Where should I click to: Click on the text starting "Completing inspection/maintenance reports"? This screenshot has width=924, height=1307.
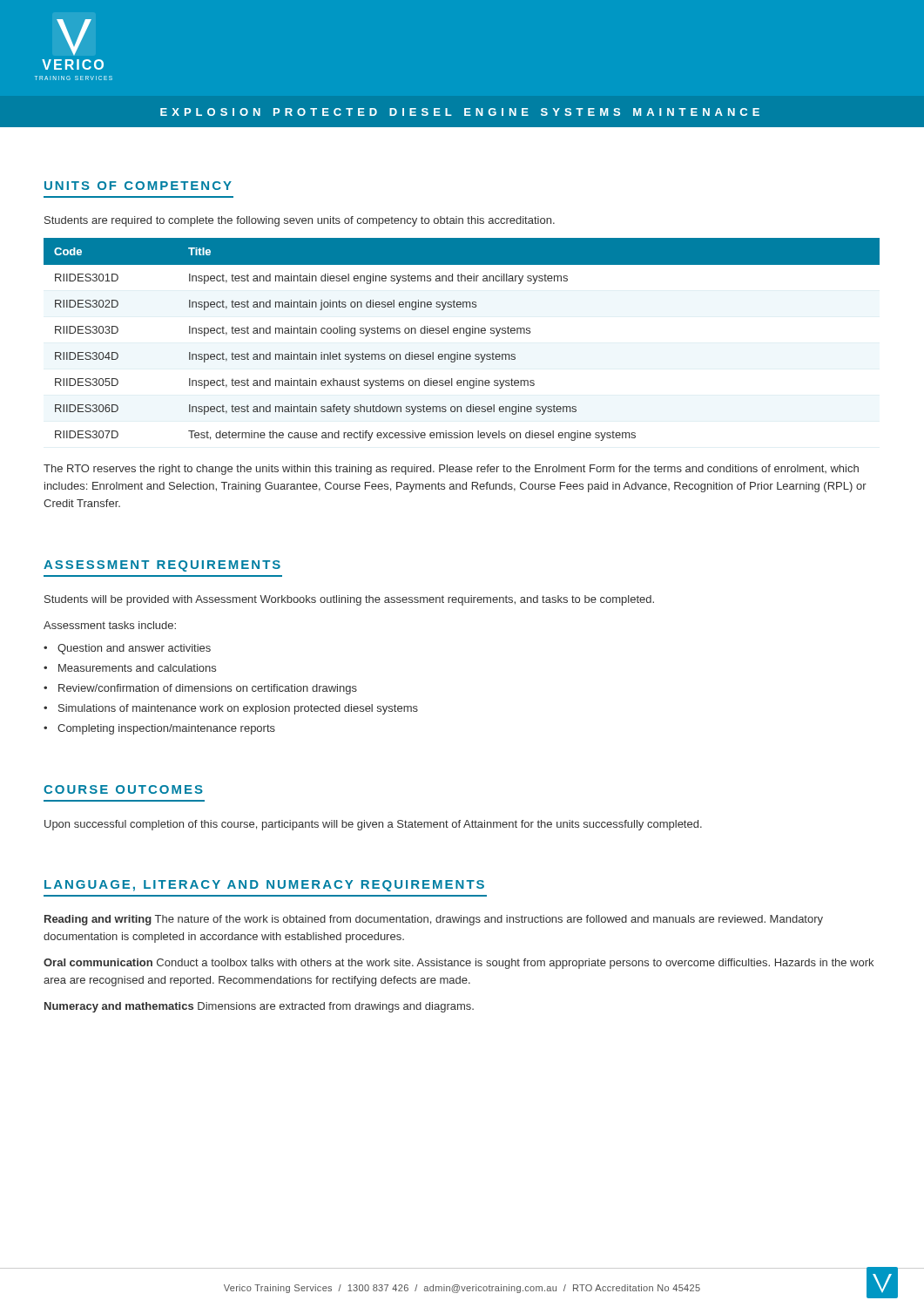166,728
